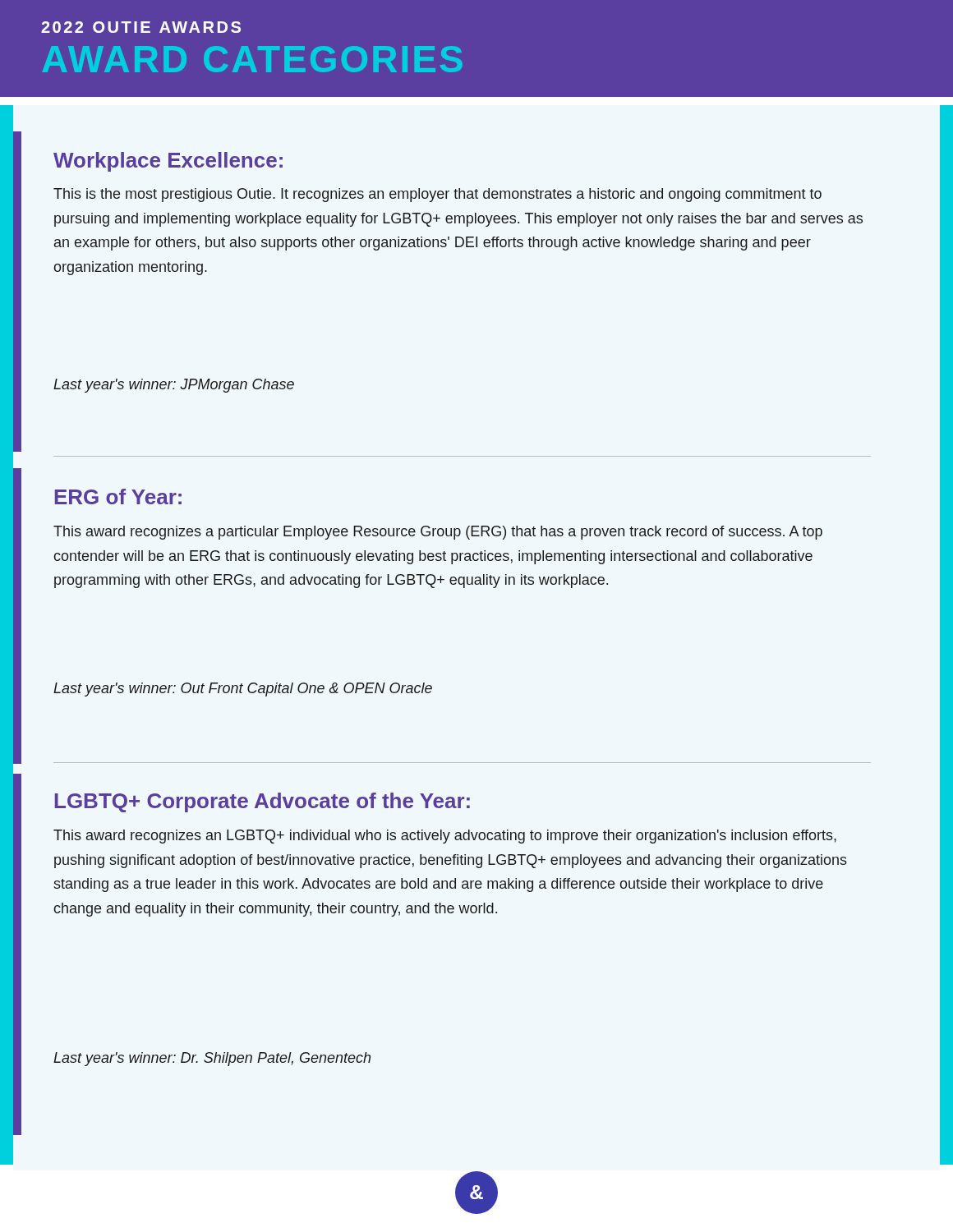Navigate to the text starting "ERG of Year:"

point(118,497)
